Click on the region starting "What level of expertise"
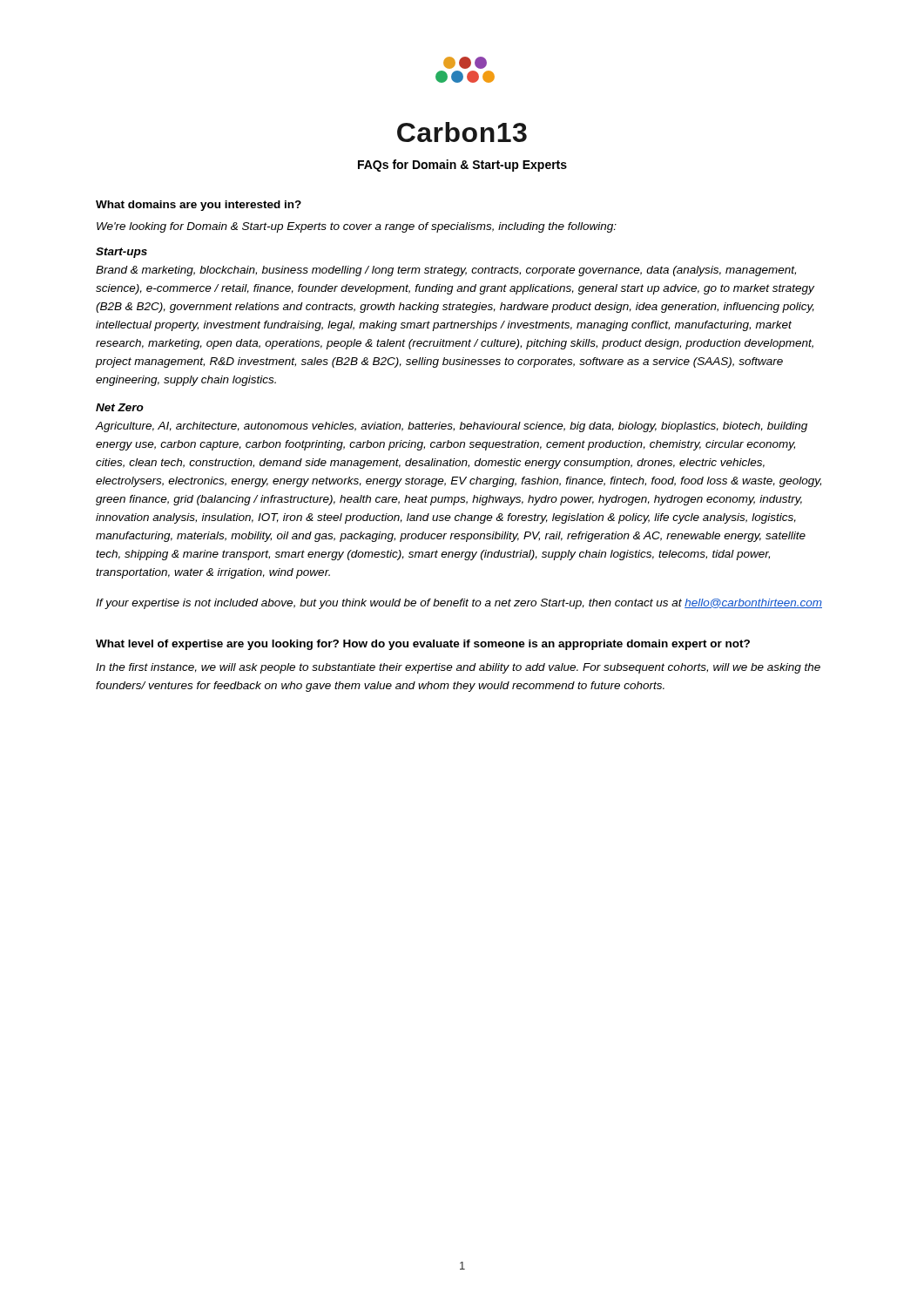Screen dimensions: 1307x924 click(423, 643)
